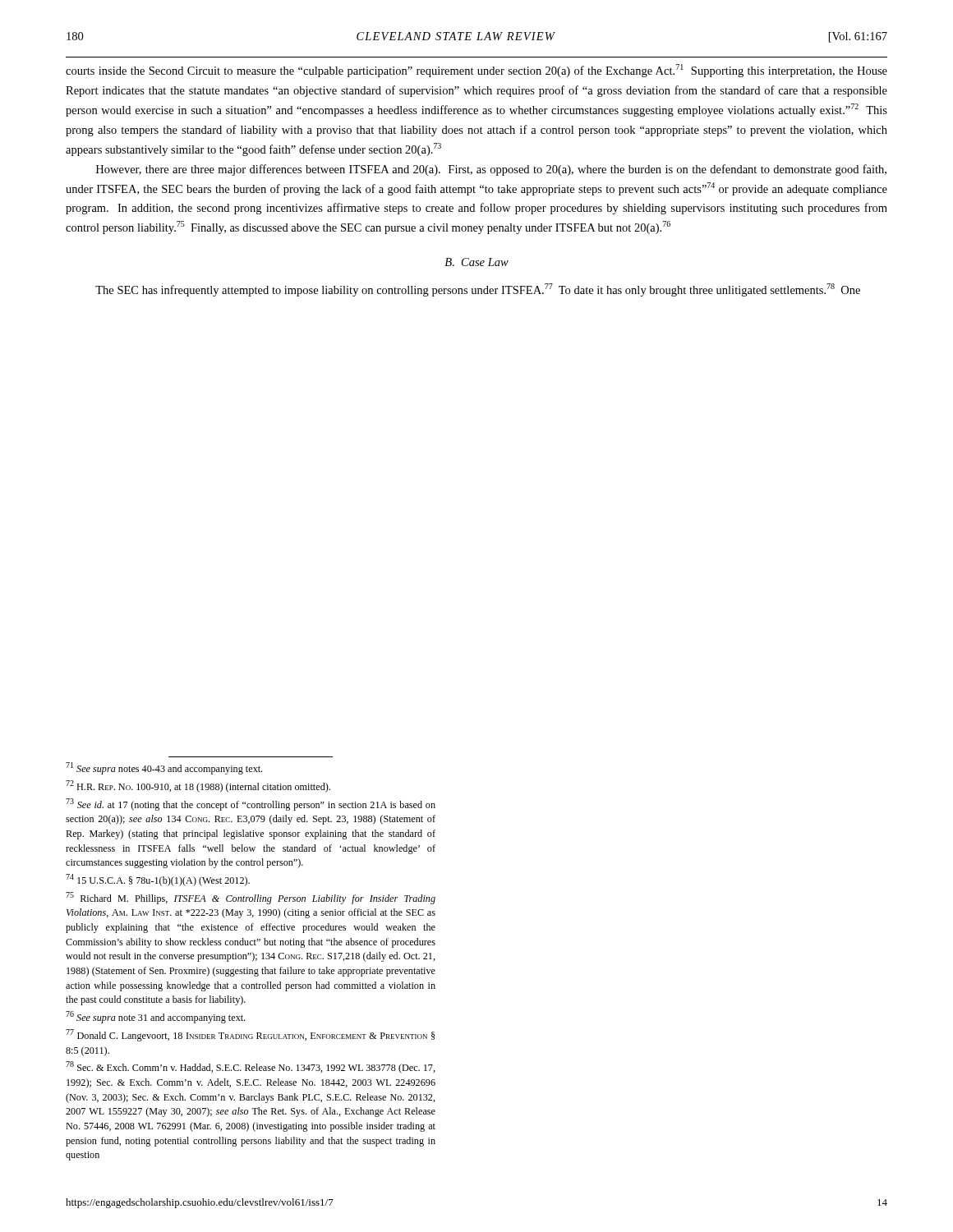
Task: Locate the text block that reads "courts inside the Second Circuit to measure"
Action: [476, 111]
